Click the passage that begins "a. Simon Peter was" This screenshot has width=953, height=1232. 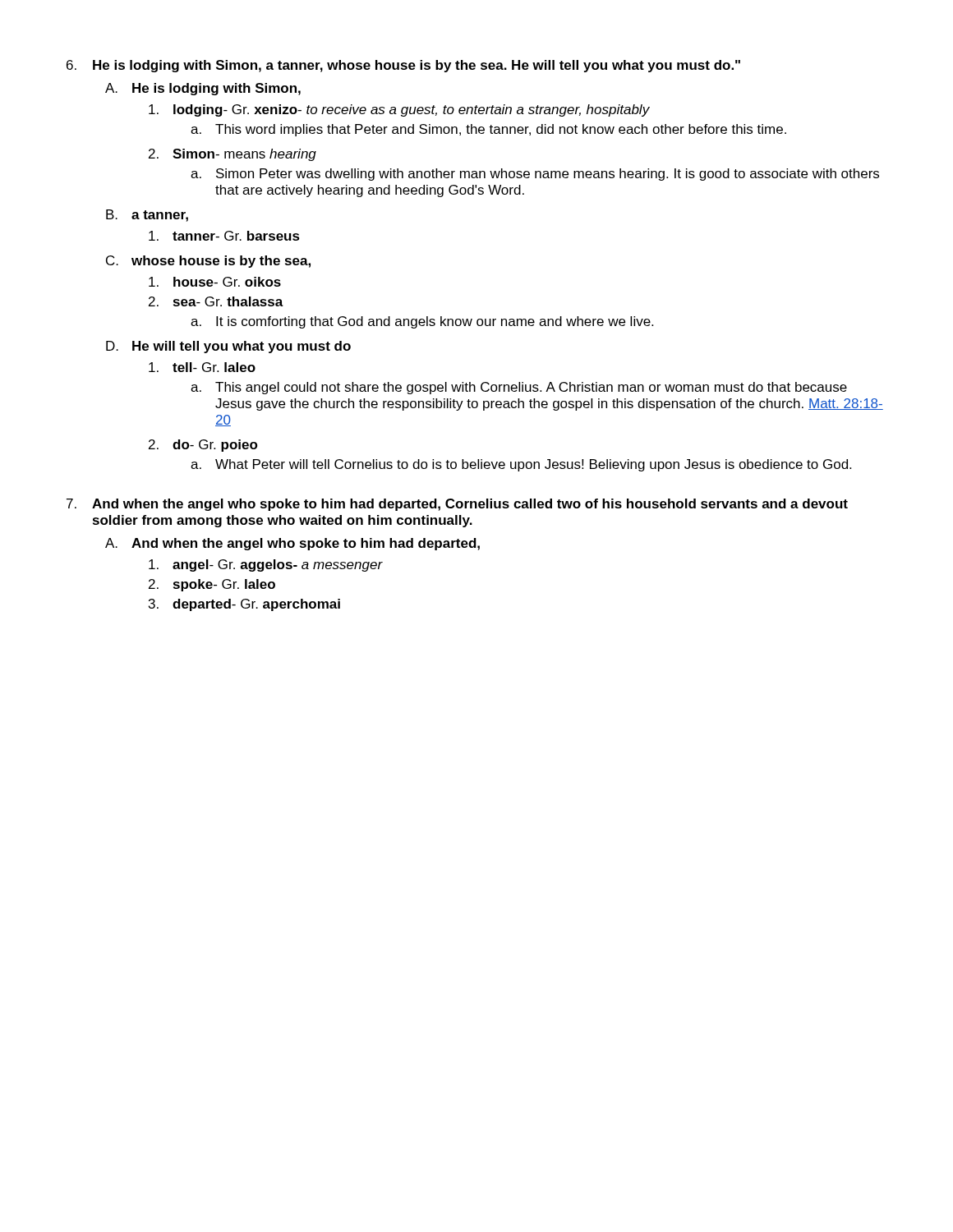point(539,182)
